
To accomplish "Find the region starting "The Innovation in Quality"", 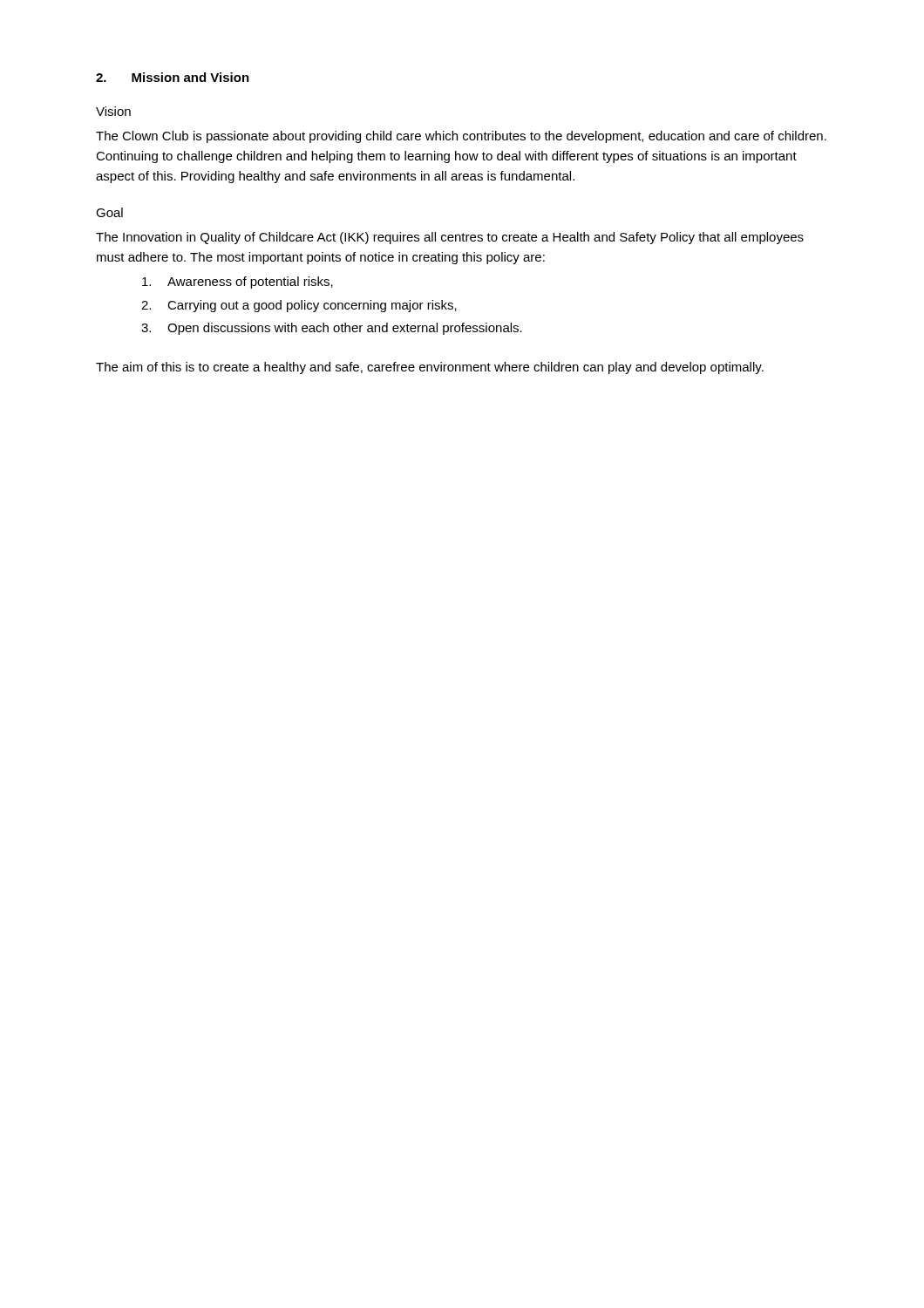I will tap(450, 247).
